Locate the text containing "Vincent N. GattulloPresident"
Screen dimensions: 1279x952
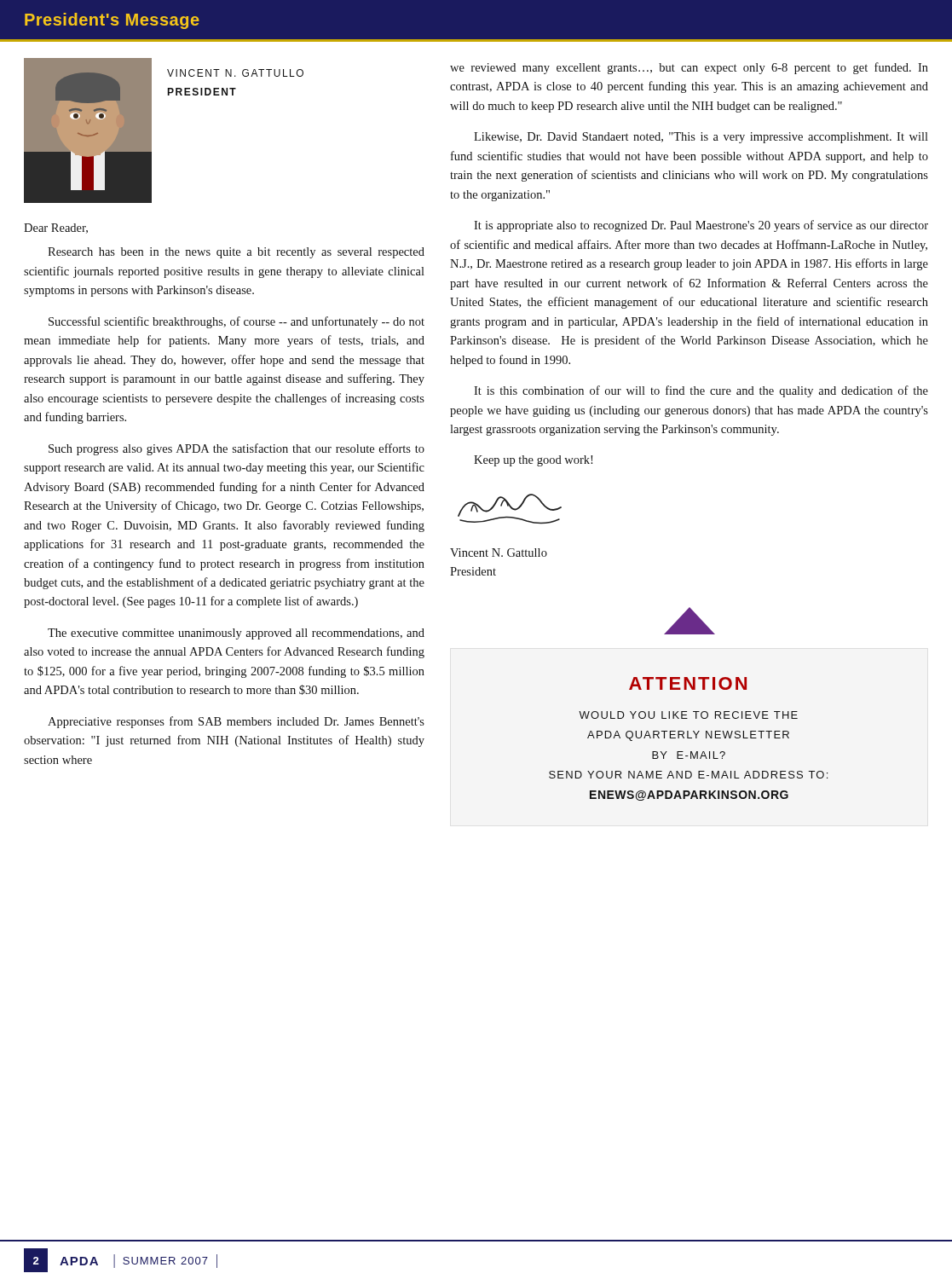pos(499,562)
